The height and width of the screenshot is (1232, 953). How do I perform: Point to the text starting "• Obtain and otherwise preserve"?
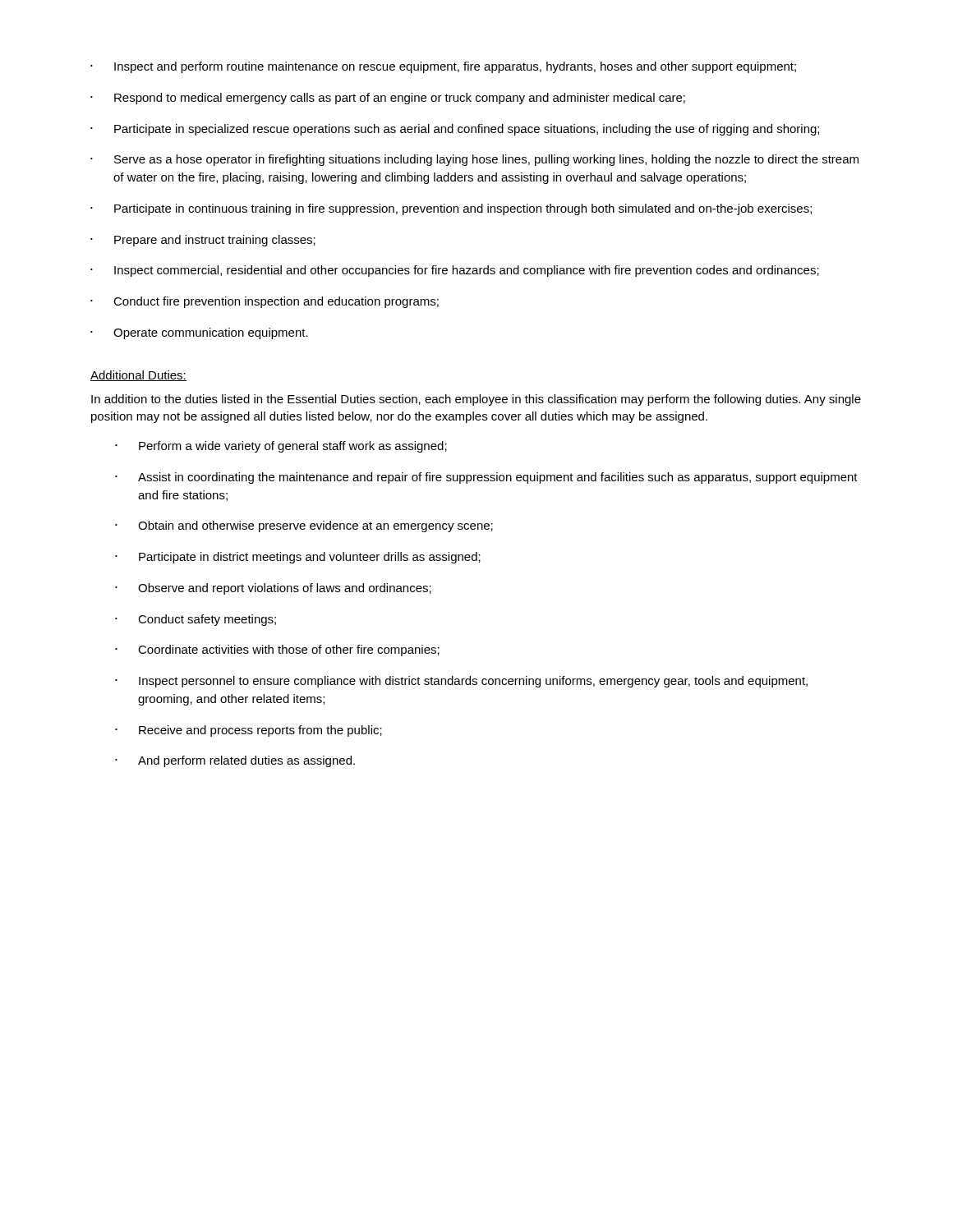point(489,526)
